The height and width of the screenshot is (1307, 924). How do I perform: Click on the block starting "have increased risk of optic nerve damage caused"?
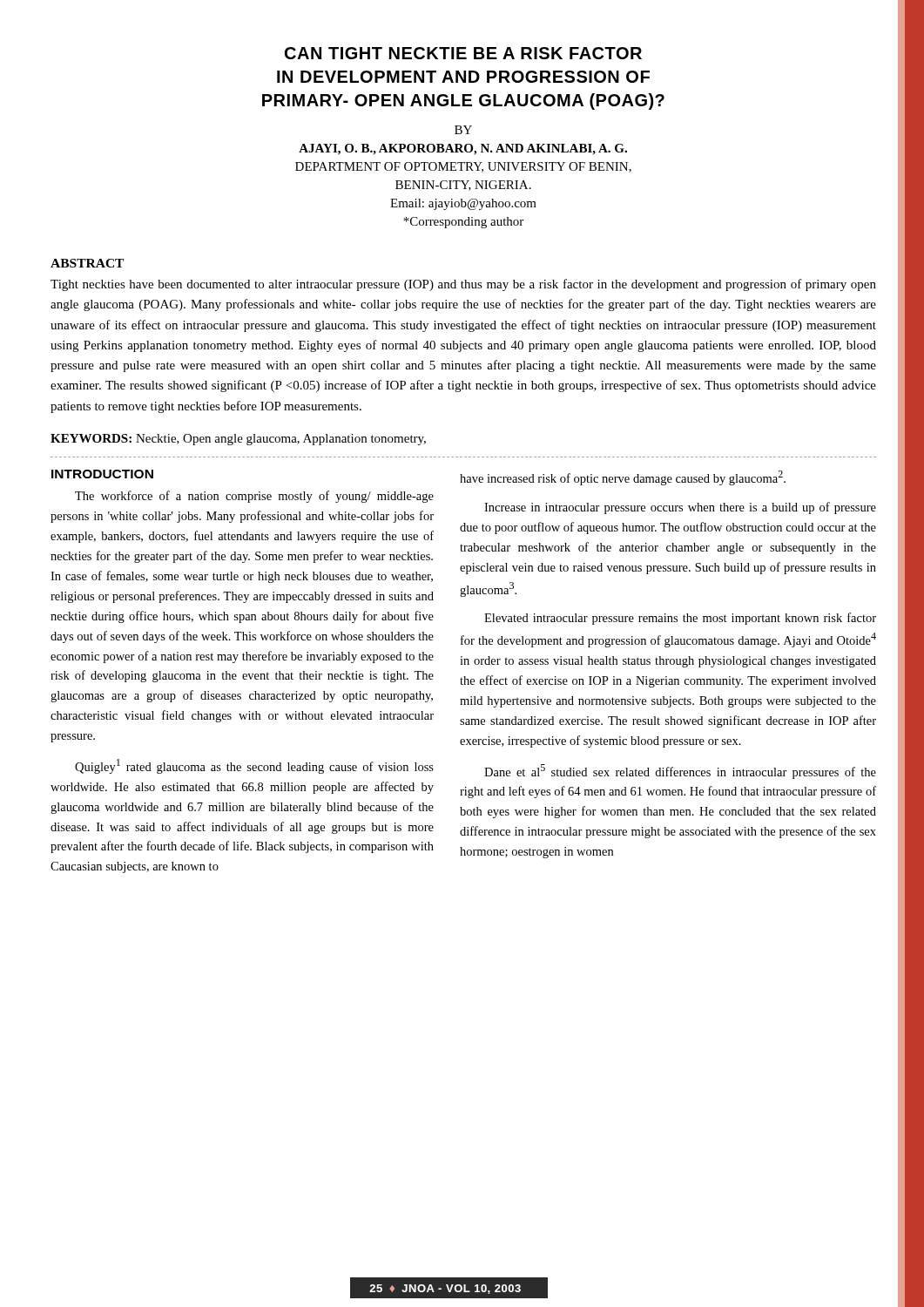tap(668, 478)
